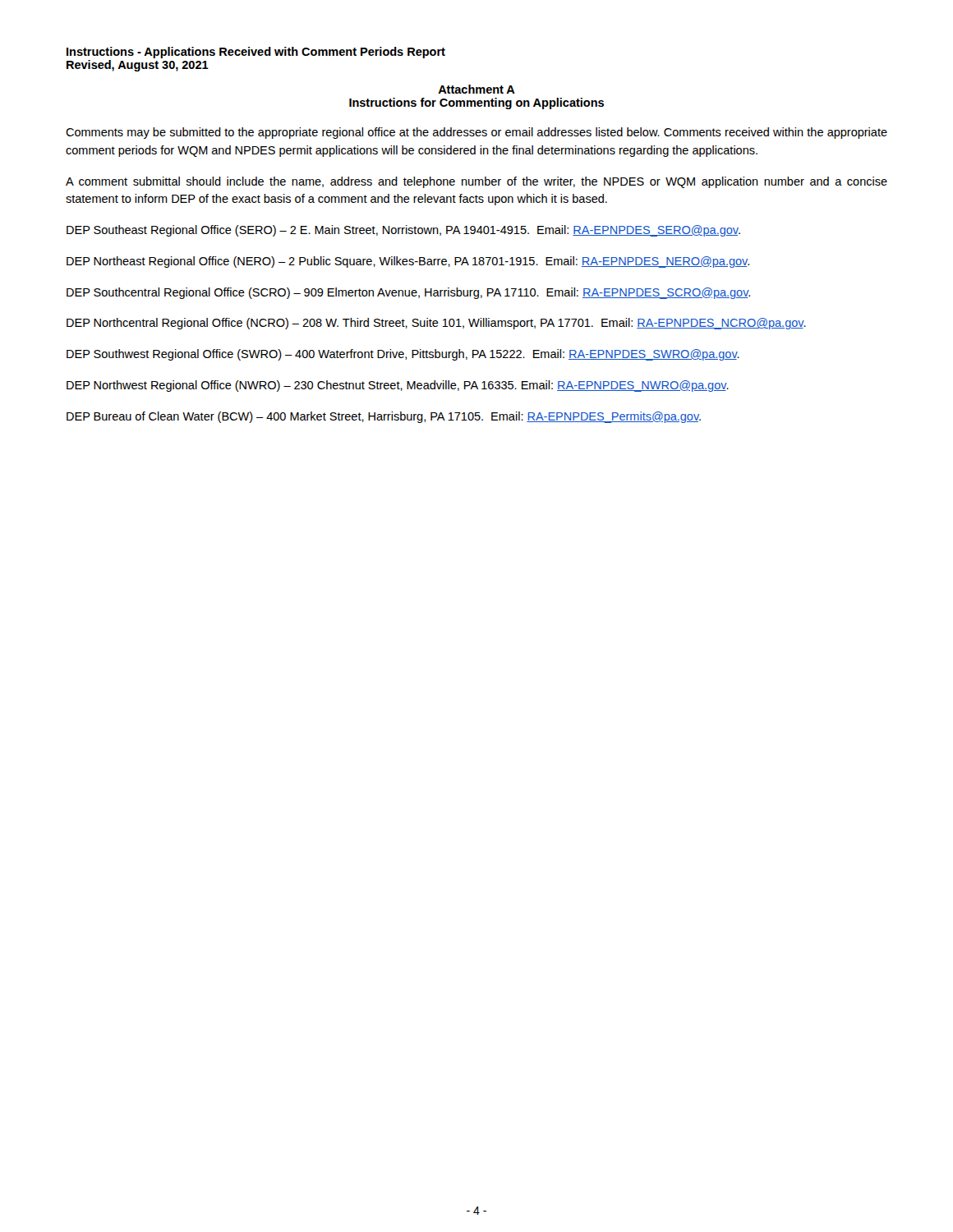Screen dimensions: 1232x953
Task: Point to the block beginning "DEP Southeast Regional Office (SERO) –"
Action: (403, 230)
